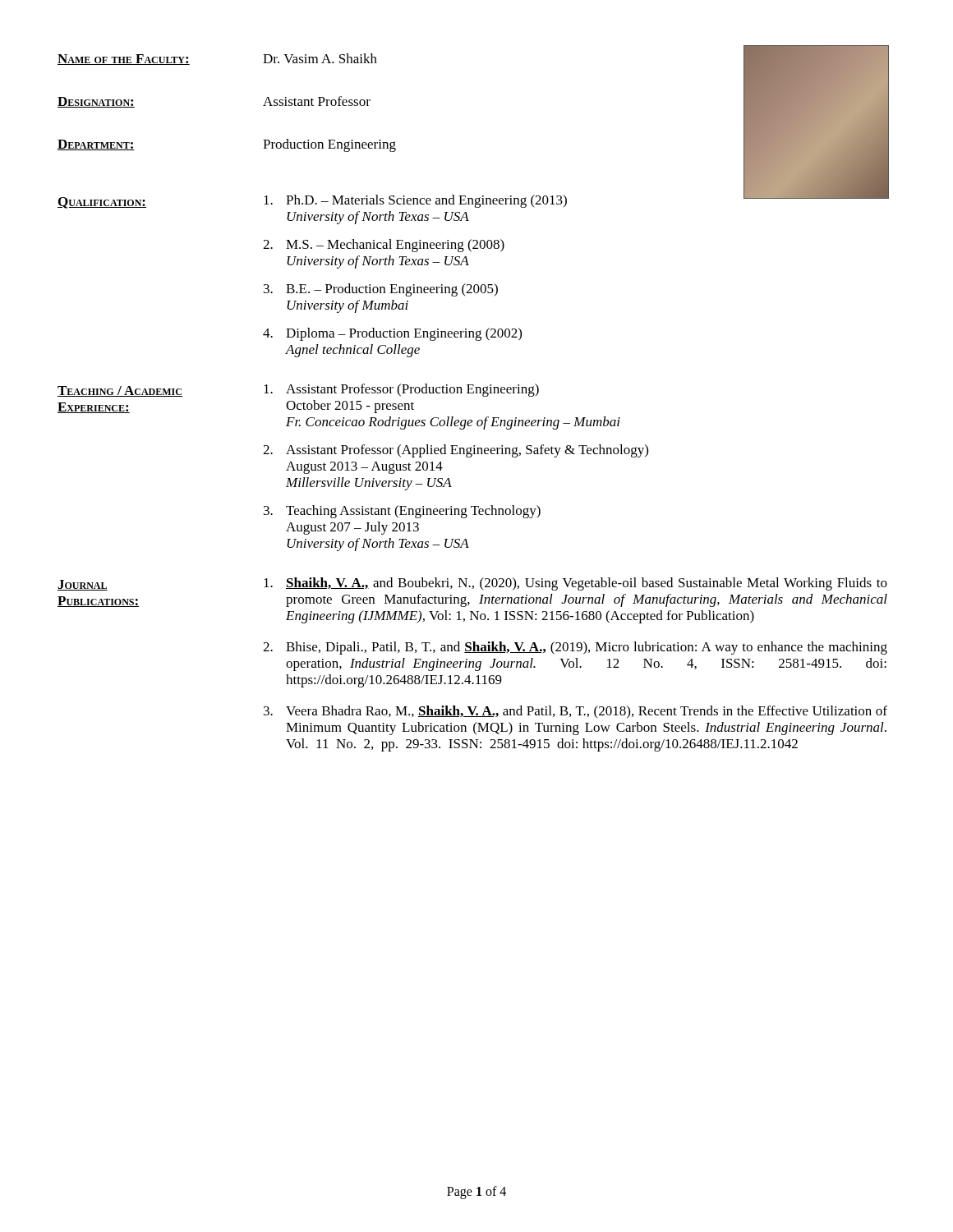This screenshot has width=953, height=1232.
Task: Find the list item containing "Assistant Professor (Production Engineering) October"
Action: (x=575, y=406)
